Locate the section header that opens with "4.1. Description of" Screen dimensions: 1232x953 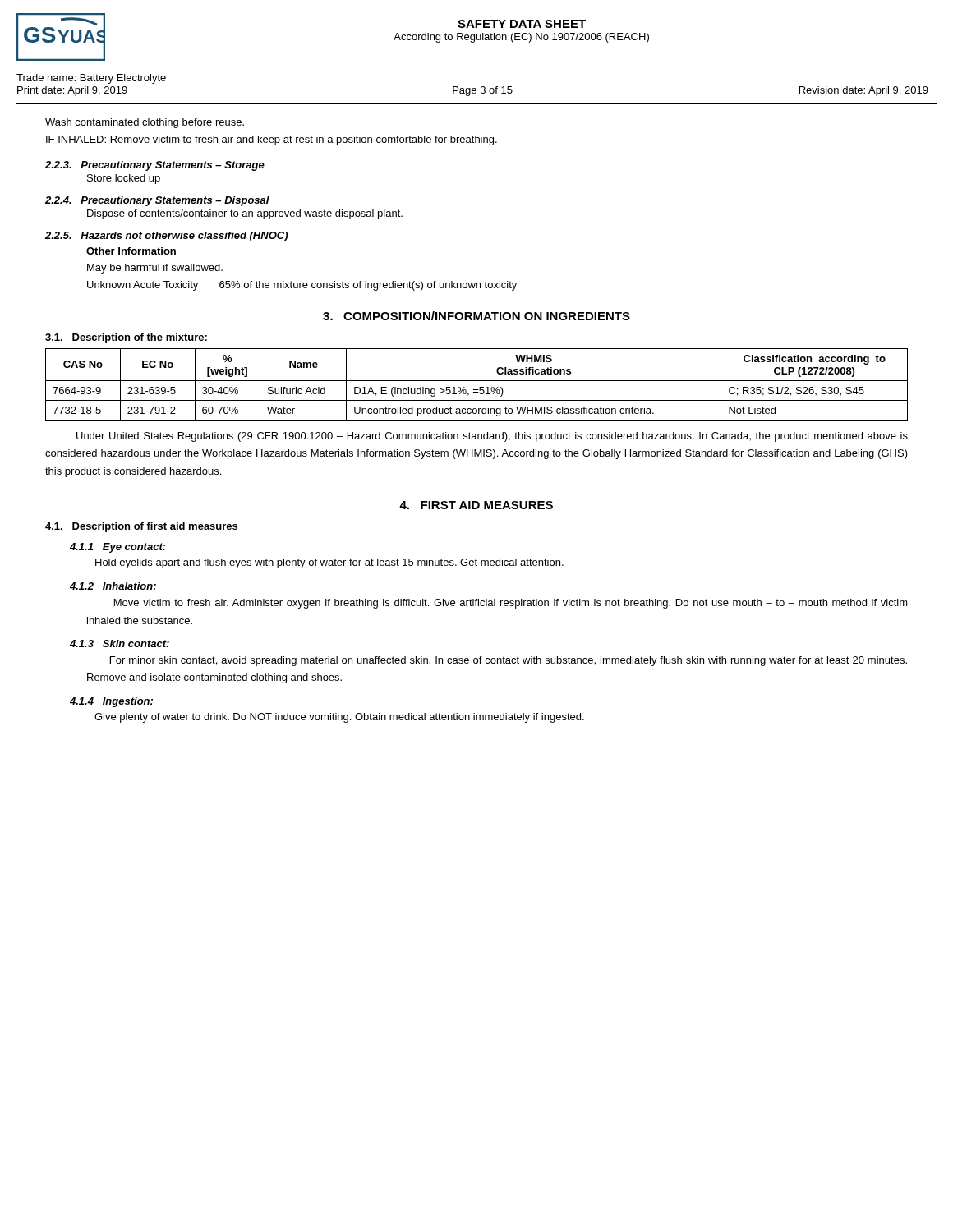[142, 526]
